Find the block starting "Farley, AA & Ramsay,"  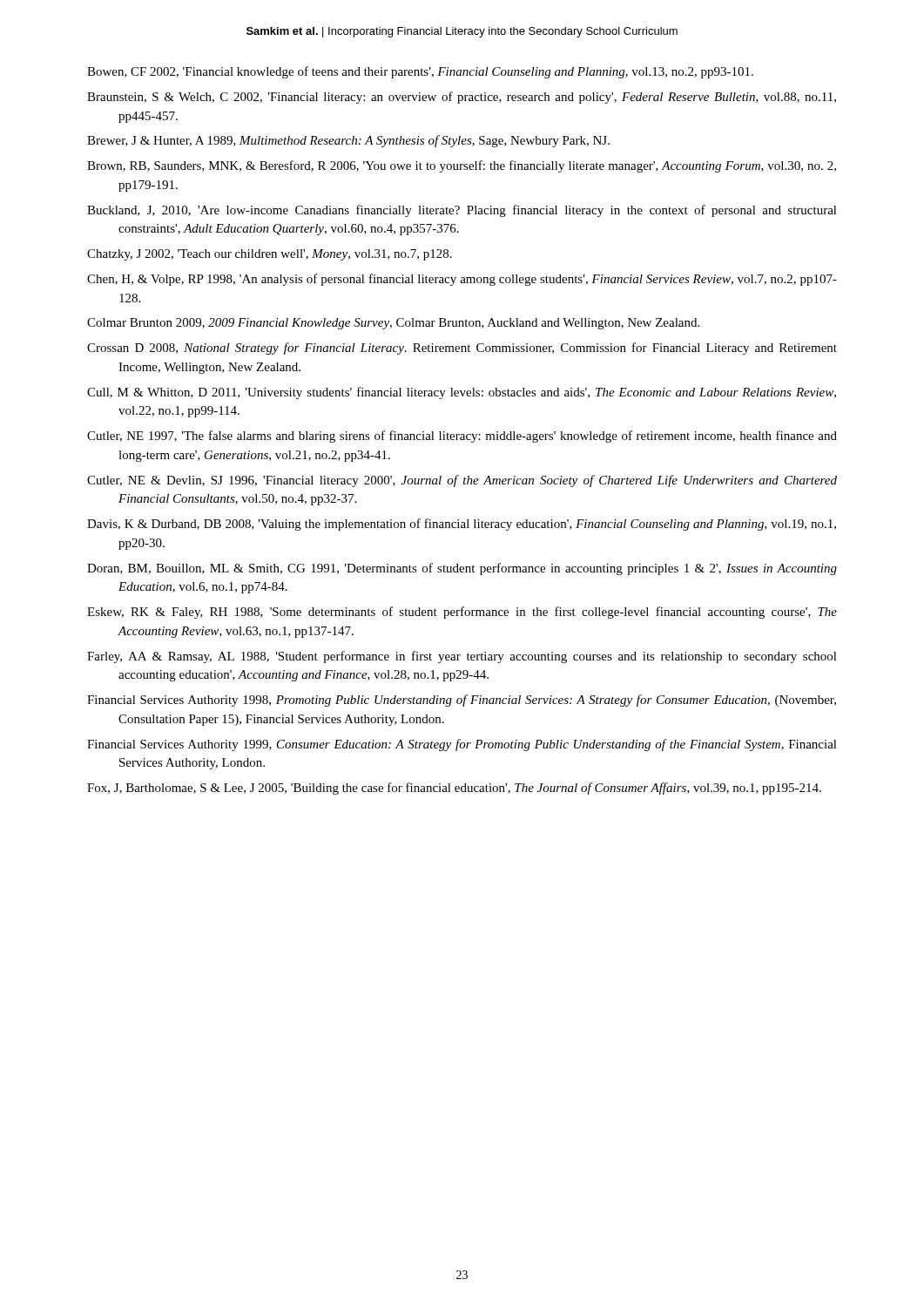tap(462, 665)
